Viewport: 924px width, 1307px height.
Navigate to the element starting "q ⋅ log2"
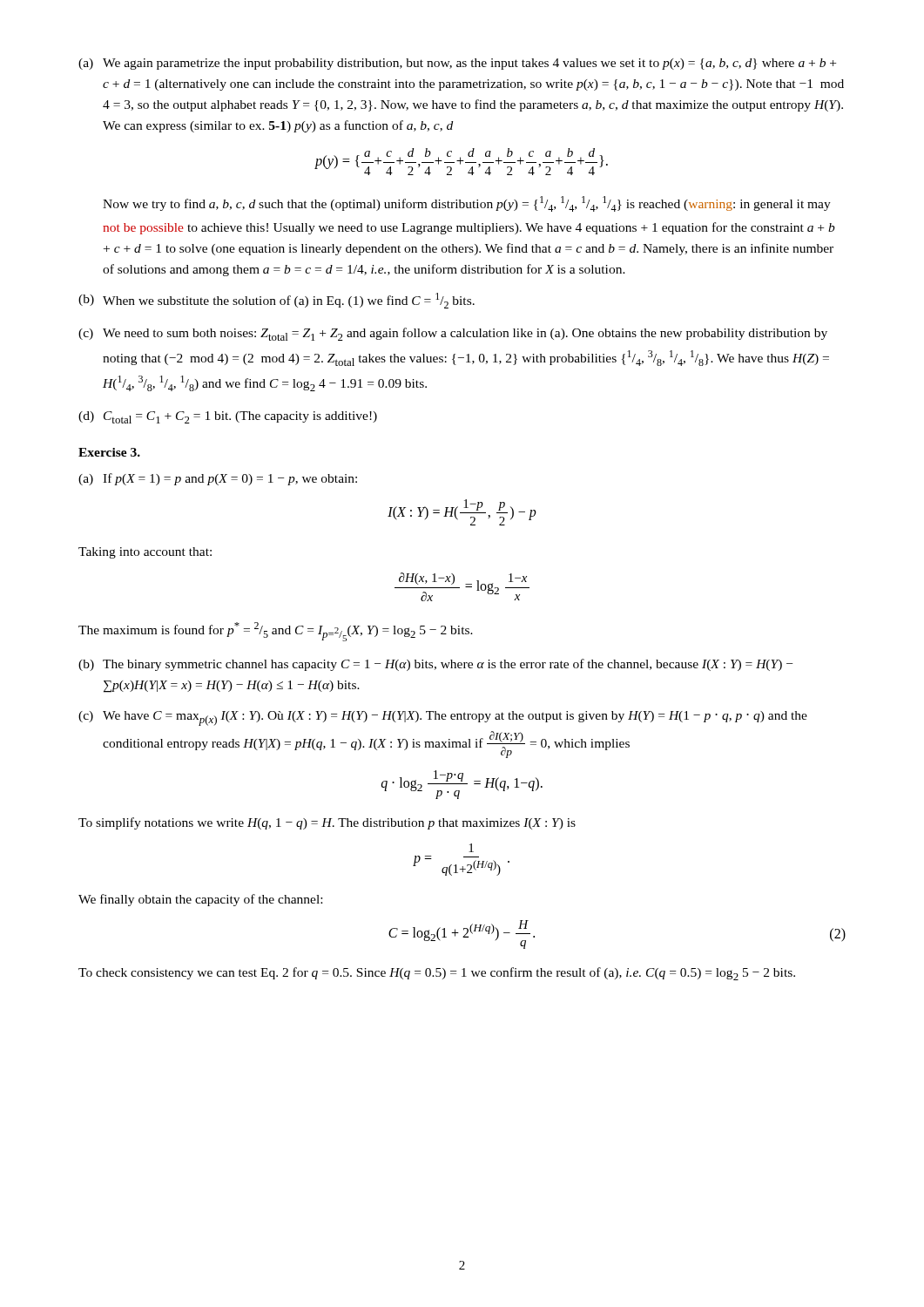[x=462, y=784]
